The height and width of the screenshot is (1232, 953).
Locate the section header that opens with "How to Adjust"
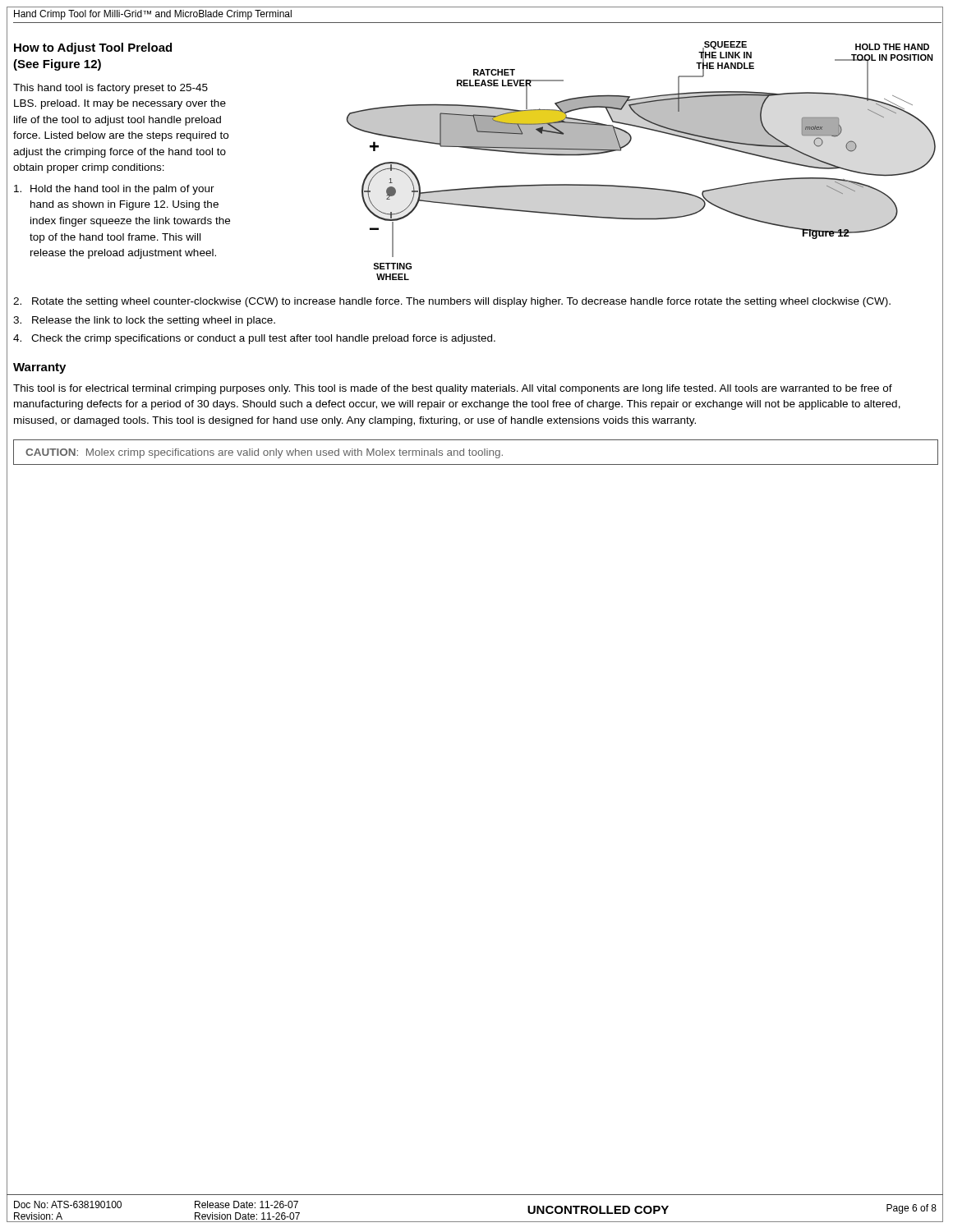[93, 56]
